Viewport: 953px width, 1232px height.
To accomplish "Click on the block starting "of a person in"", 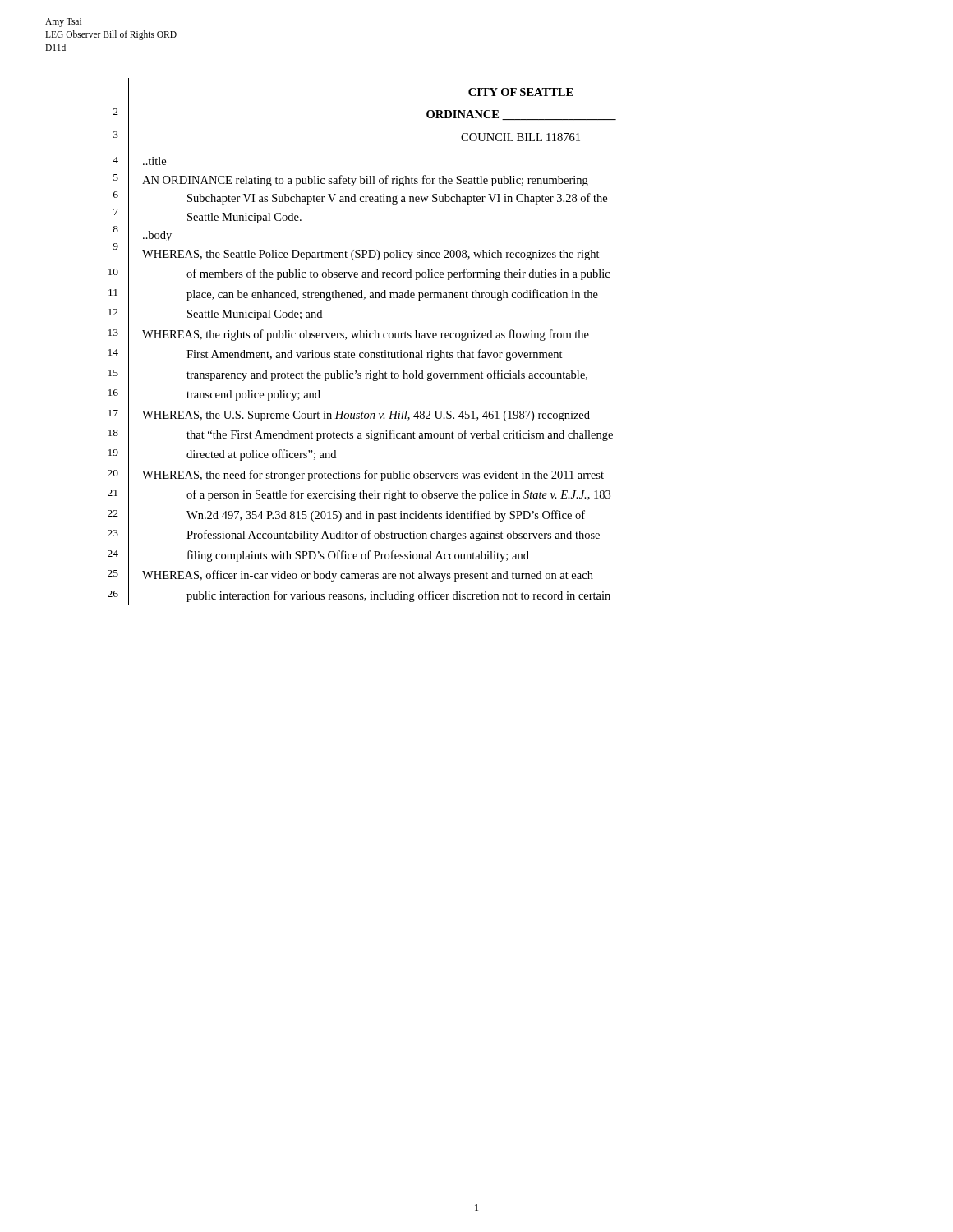I will 399,495.
